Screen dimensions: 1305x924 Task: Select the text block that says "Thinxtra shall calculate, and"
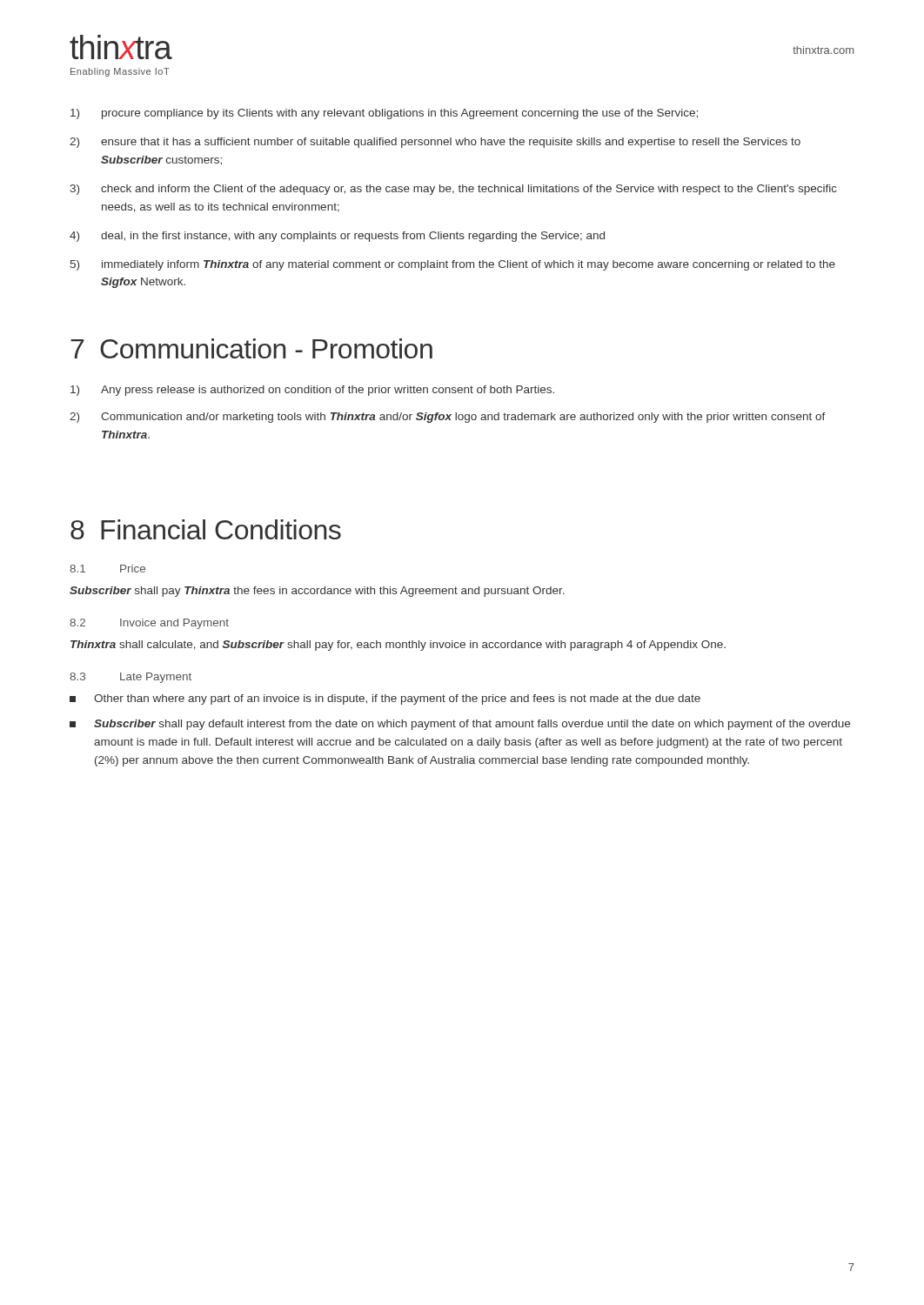point(398,644)
